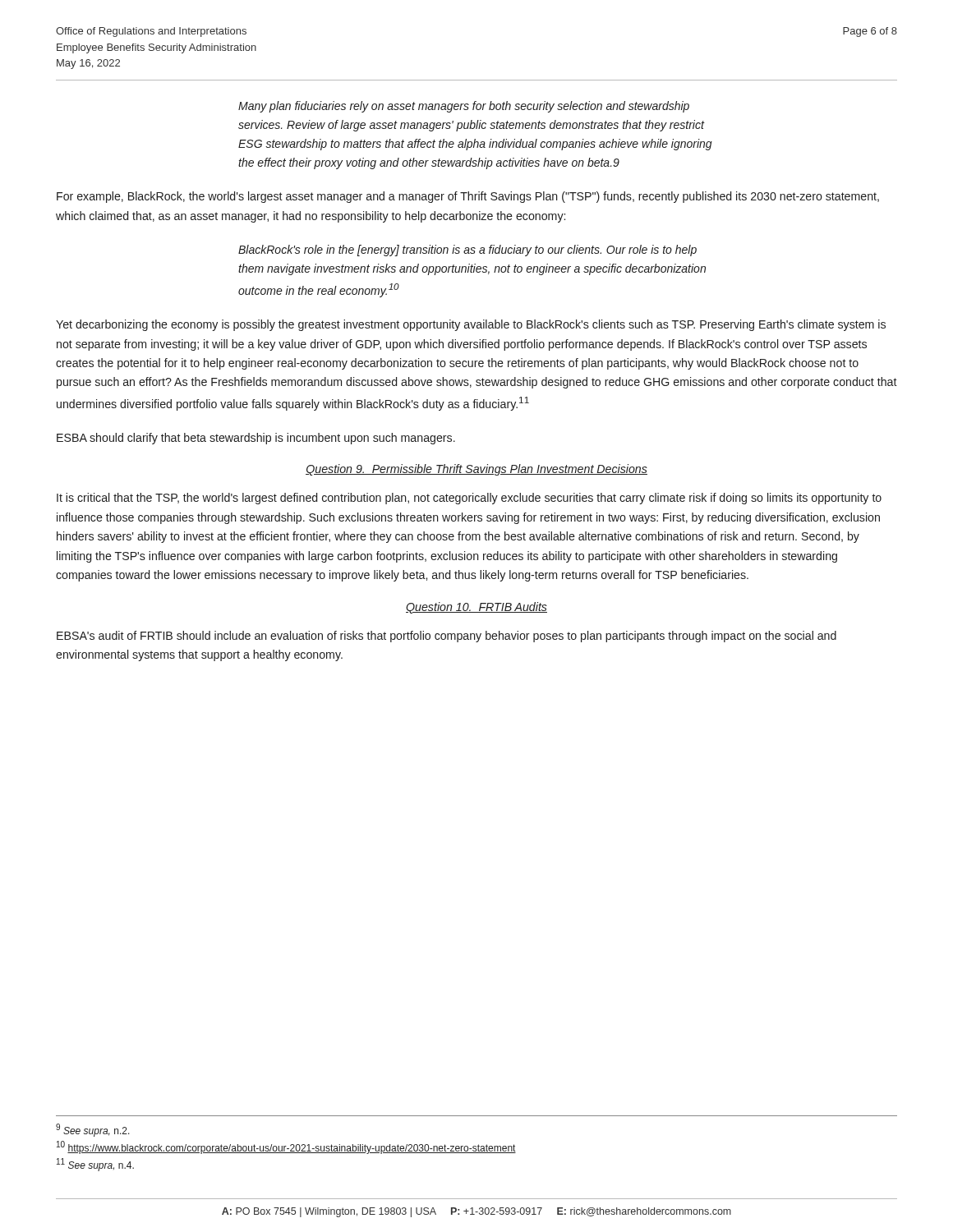This screenshot has width=953, height=1232.
Task: Click on the passage starting "9 See supra, n.2."
Action: 93,1130
